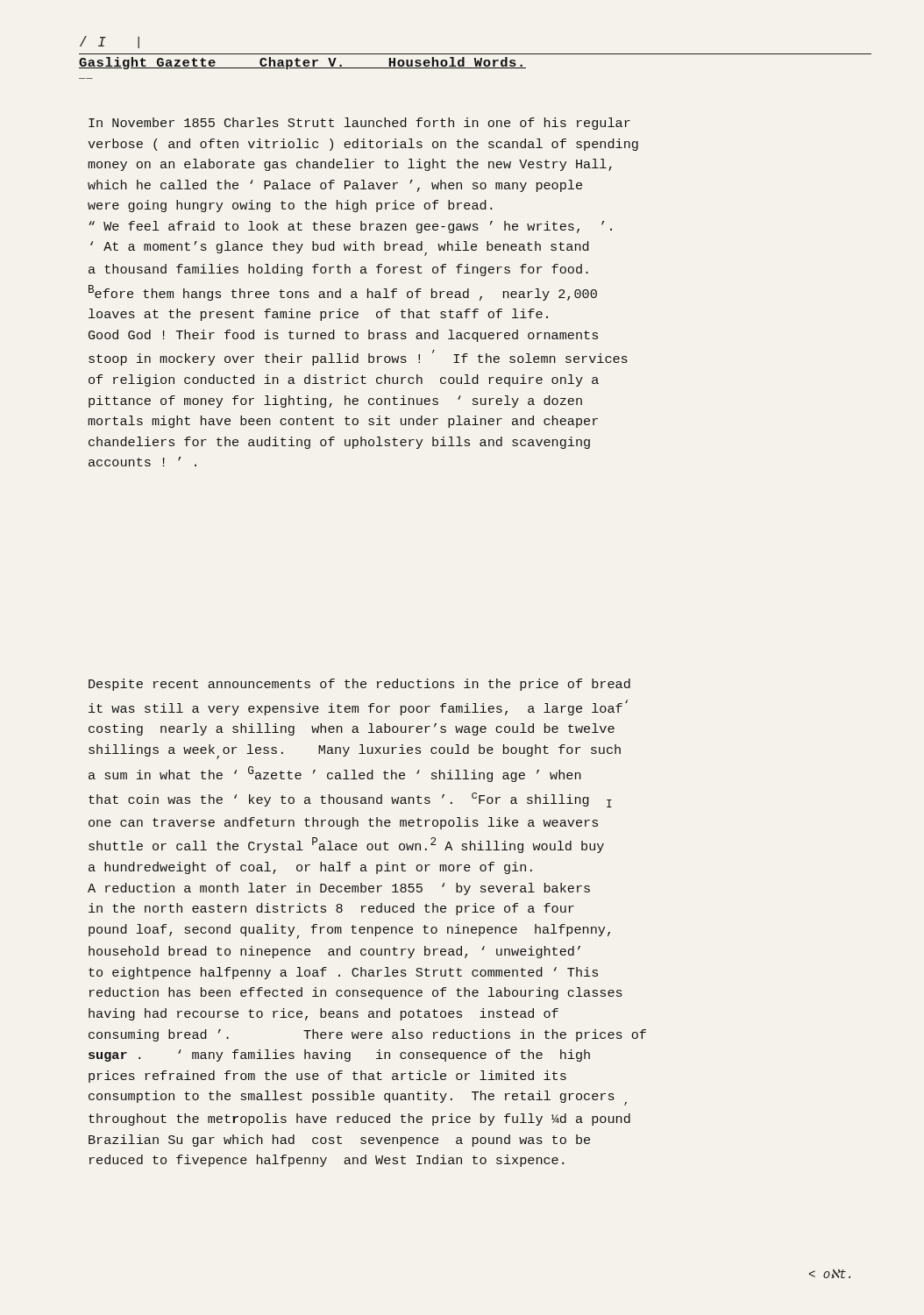
Task: Point to the block beginning "Despite recent announcements of the reductions in"
Action: pos(367,923)
